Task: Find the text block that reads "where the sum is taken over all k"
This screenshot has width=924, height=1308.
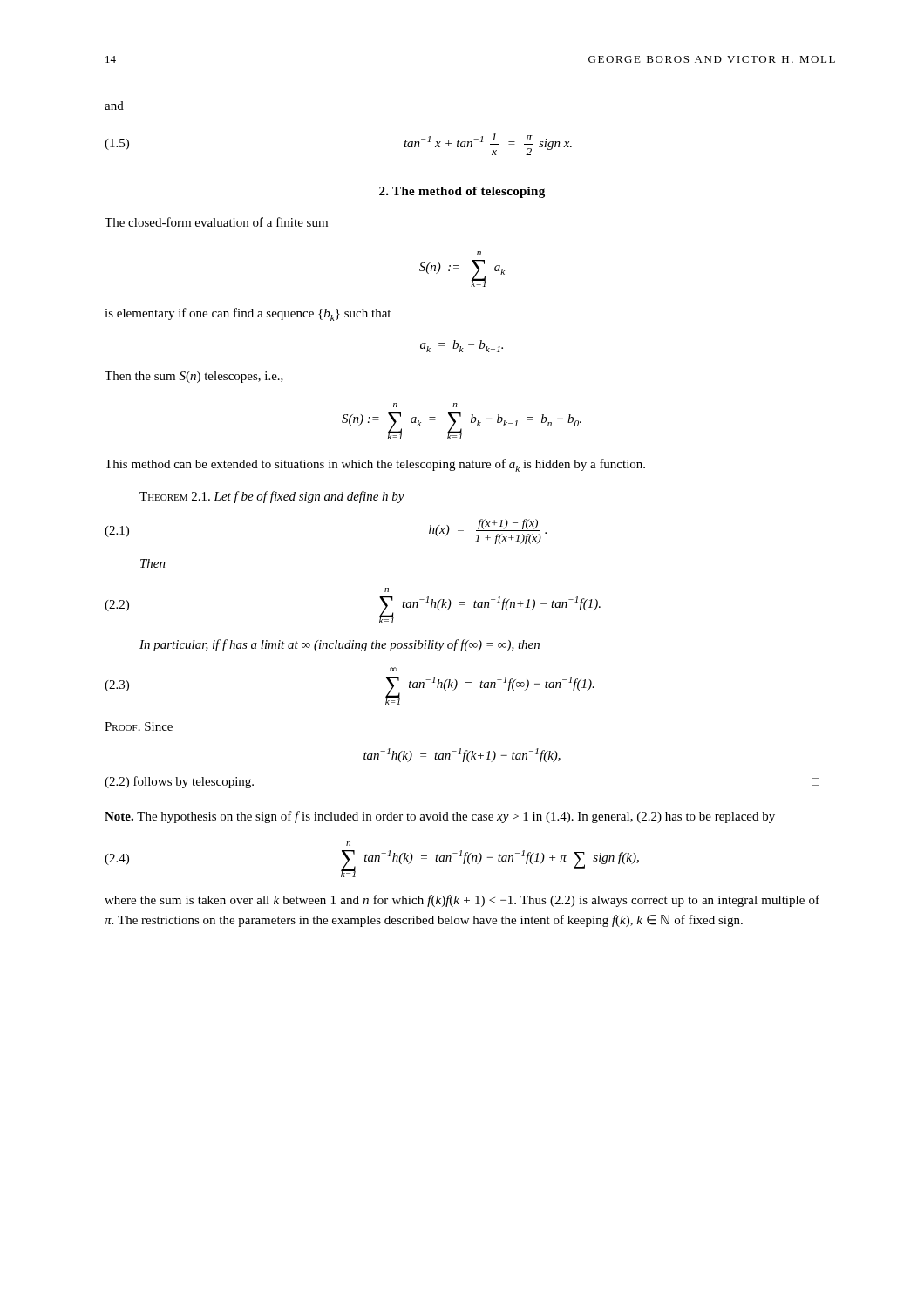Action: pyautogui.click(x=462, y=910)
